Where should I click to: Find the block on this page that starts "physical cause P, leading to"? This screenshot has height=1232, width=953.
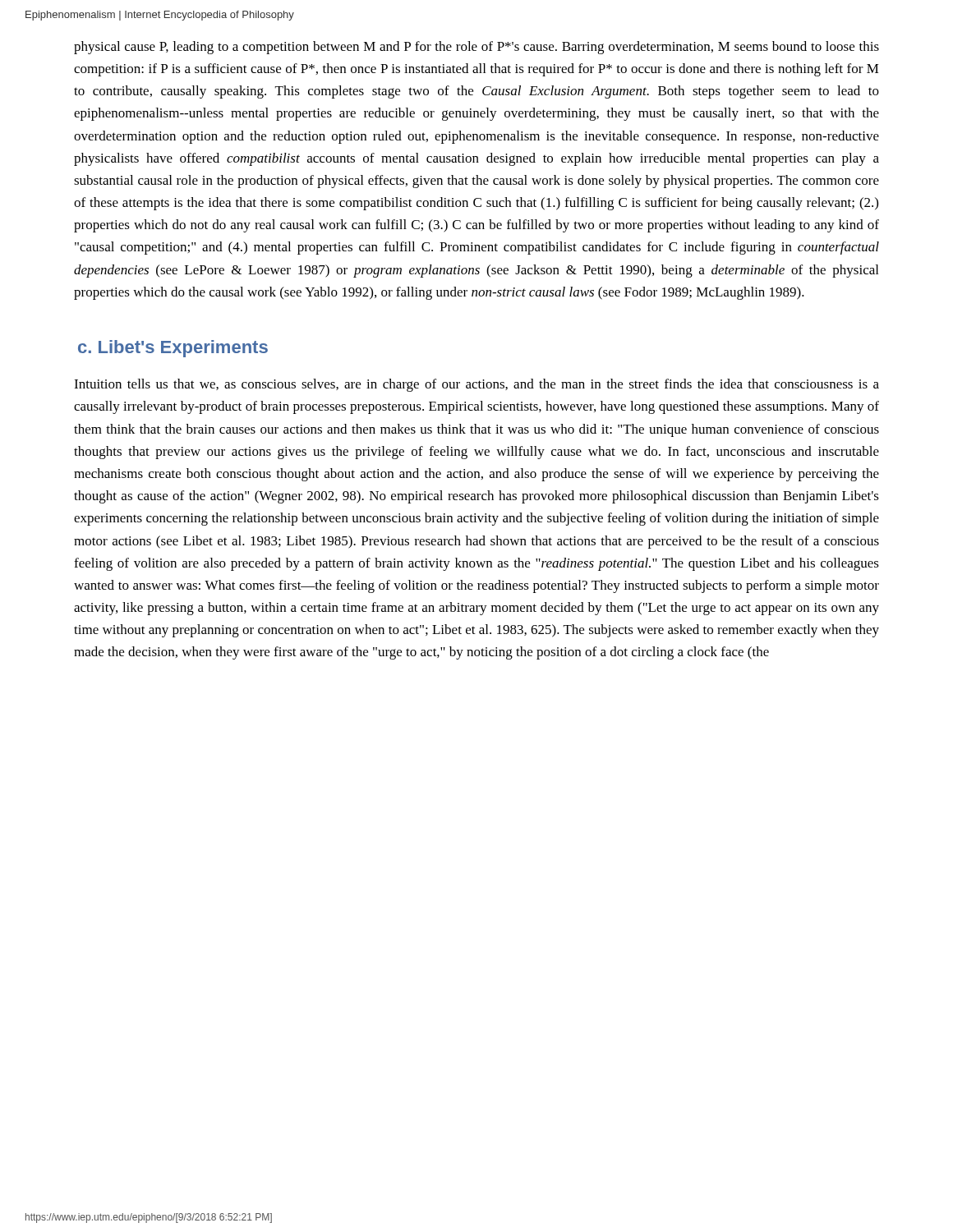(x=476, y=169)
